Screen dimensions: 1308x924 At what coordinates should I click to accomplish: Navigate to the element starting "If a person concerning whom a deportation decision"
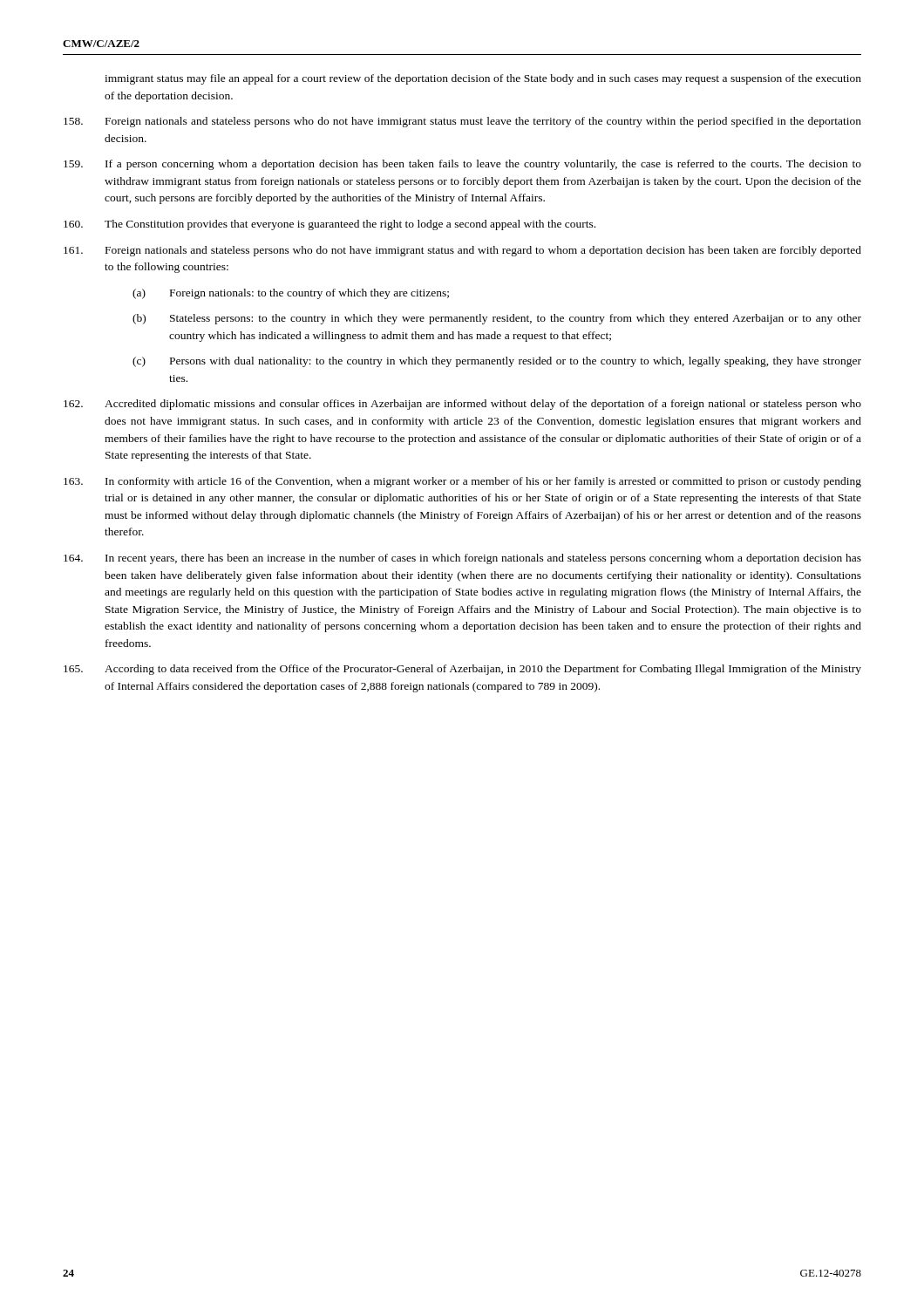tap(462, 181)
